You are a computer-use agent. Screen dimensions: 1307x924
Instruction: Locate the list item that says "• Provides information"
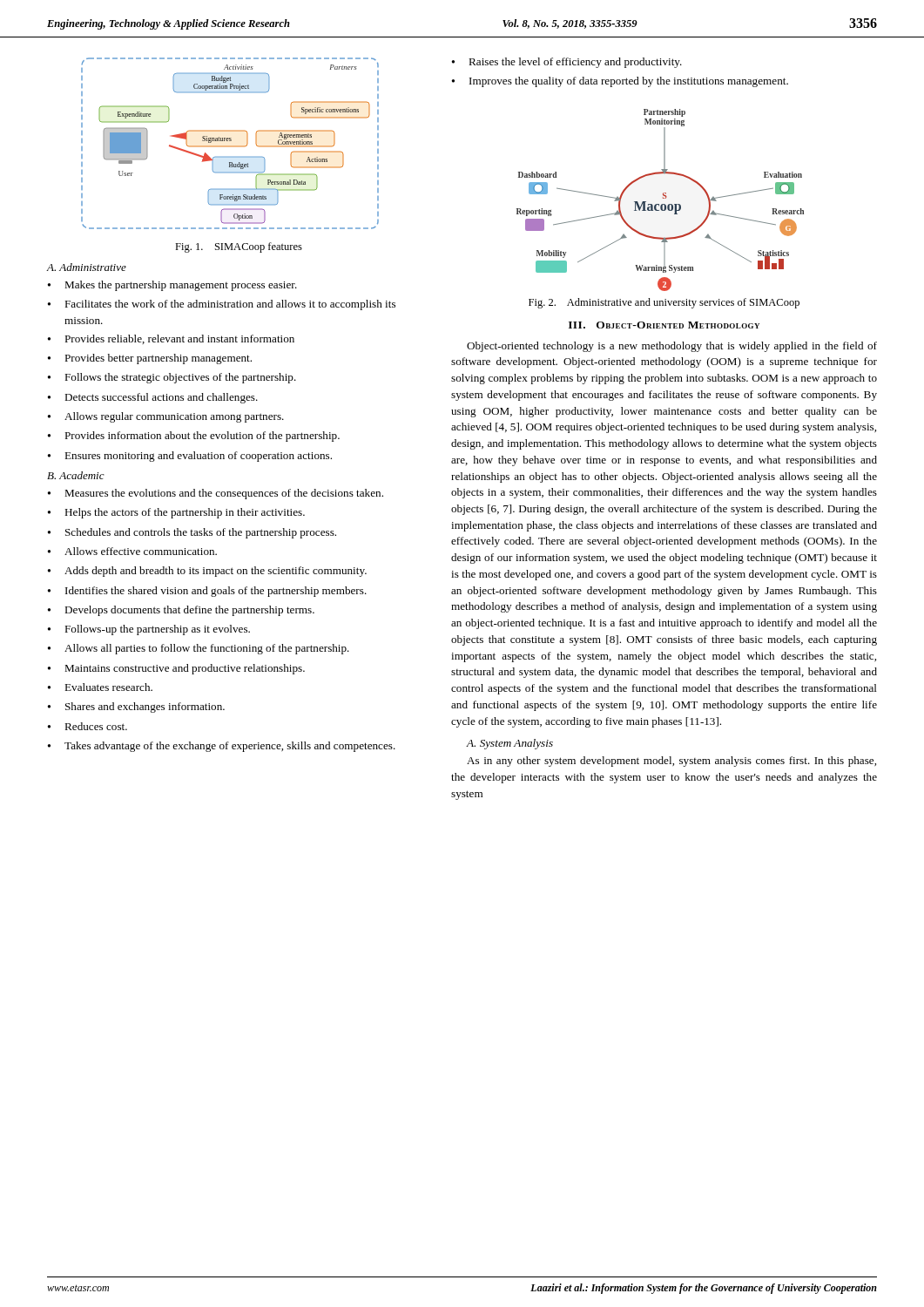click(x=194, y=436)
